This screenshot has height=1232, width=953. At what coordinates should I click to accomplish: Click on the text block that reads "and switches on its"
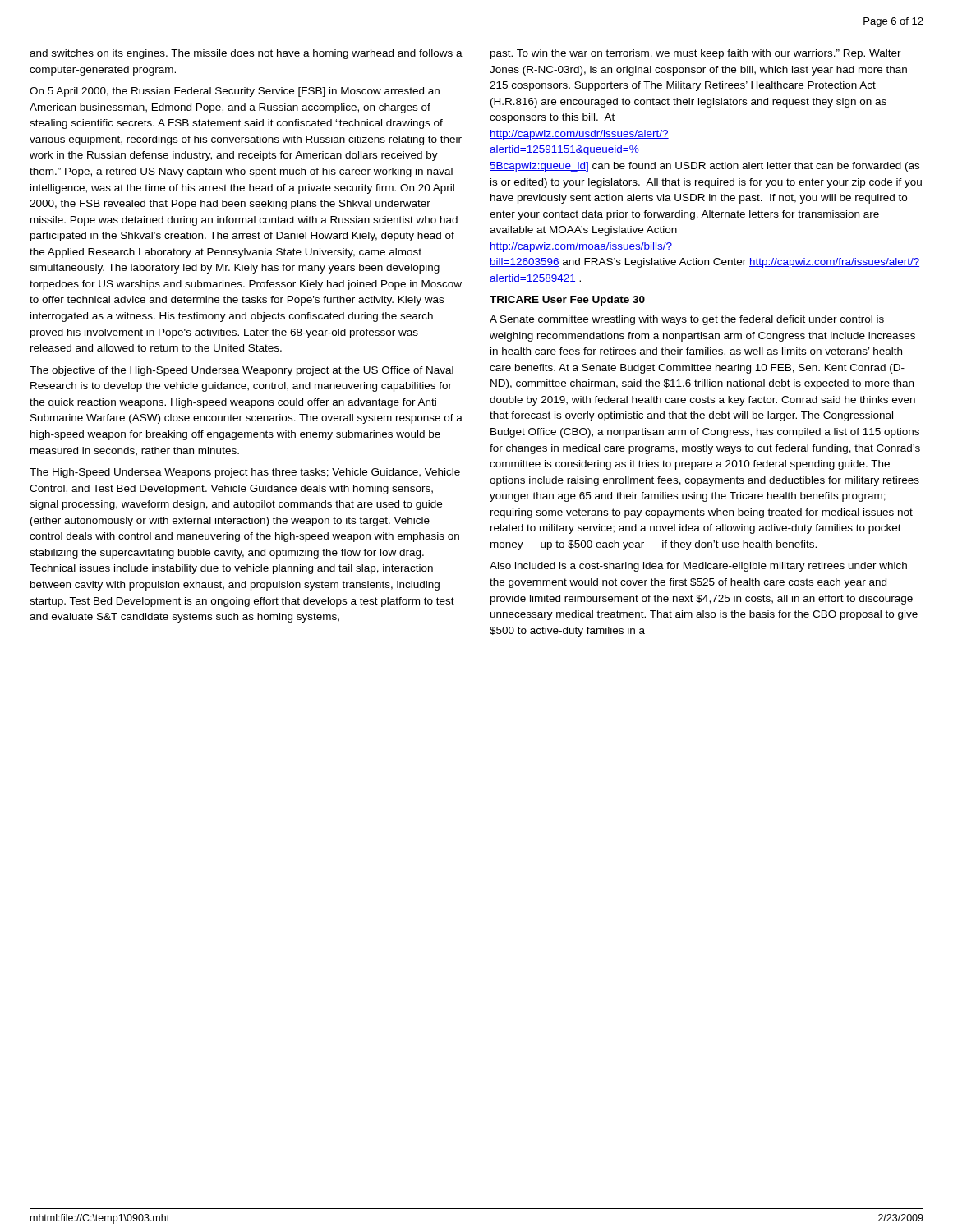pos(246,335)
